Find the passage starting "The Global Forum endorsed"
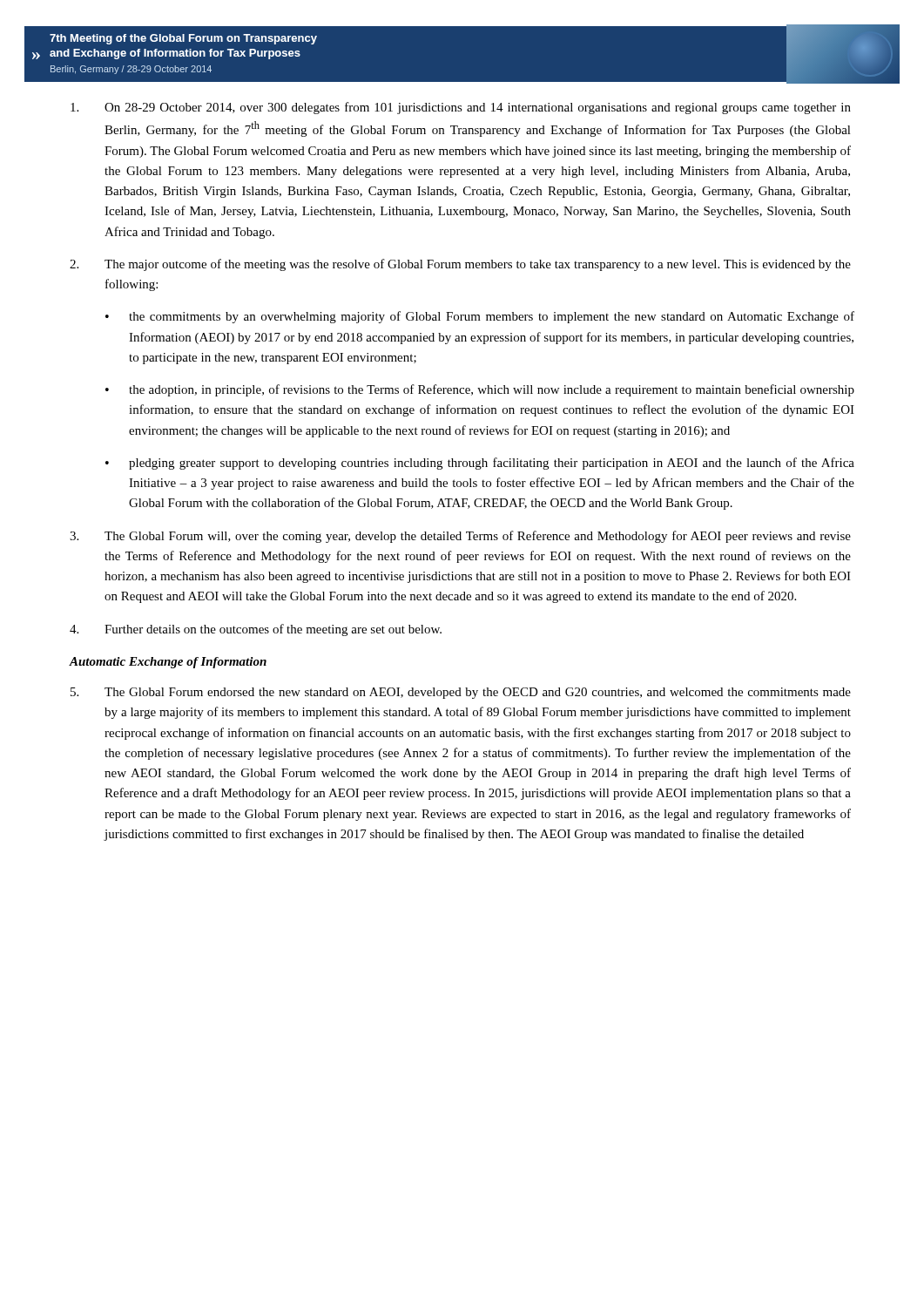Viewport: 924px width, 1307px height. click(460, 763)
